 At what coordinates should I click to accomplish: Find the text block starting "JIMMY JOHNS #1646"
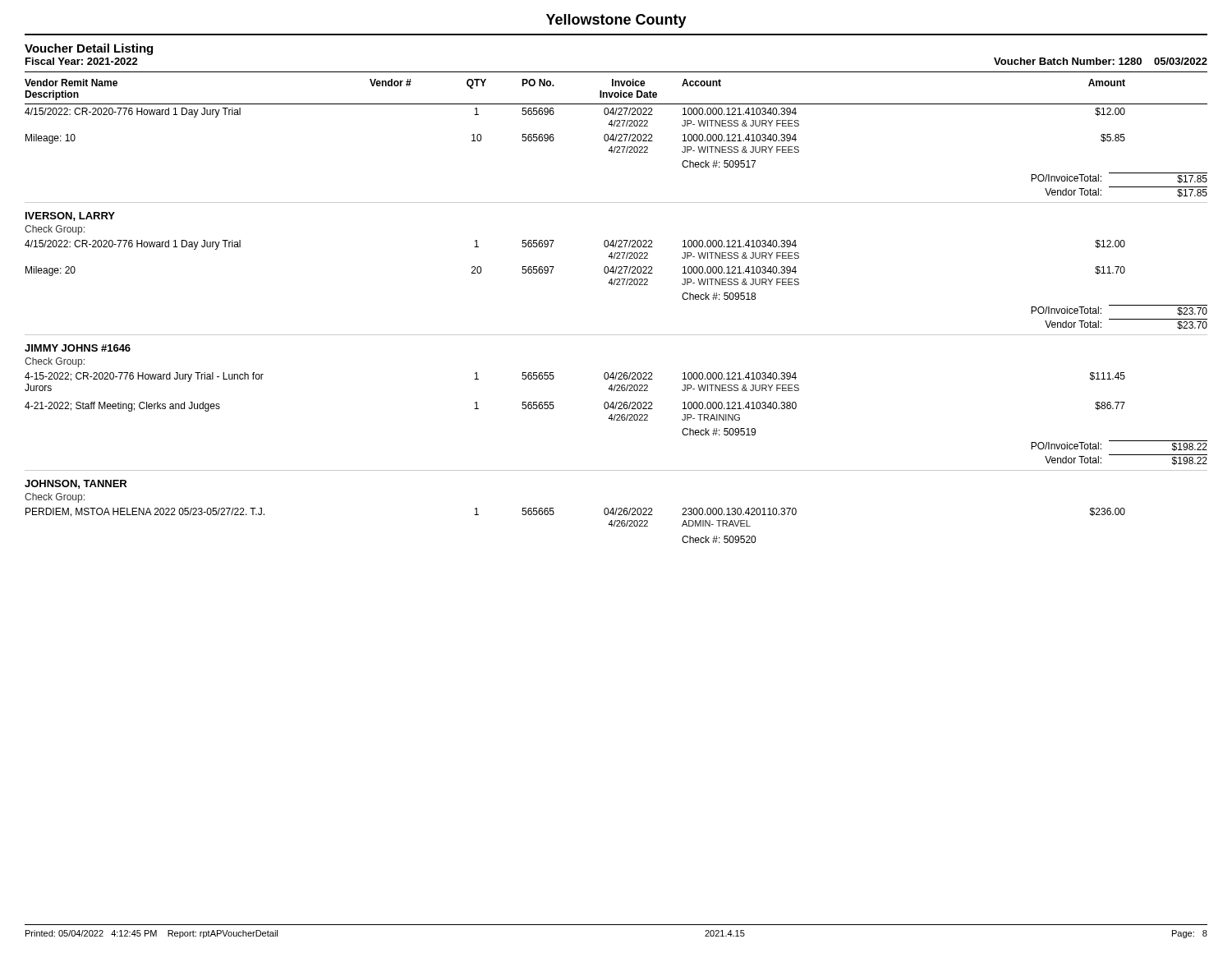click(x=78, y=348)
